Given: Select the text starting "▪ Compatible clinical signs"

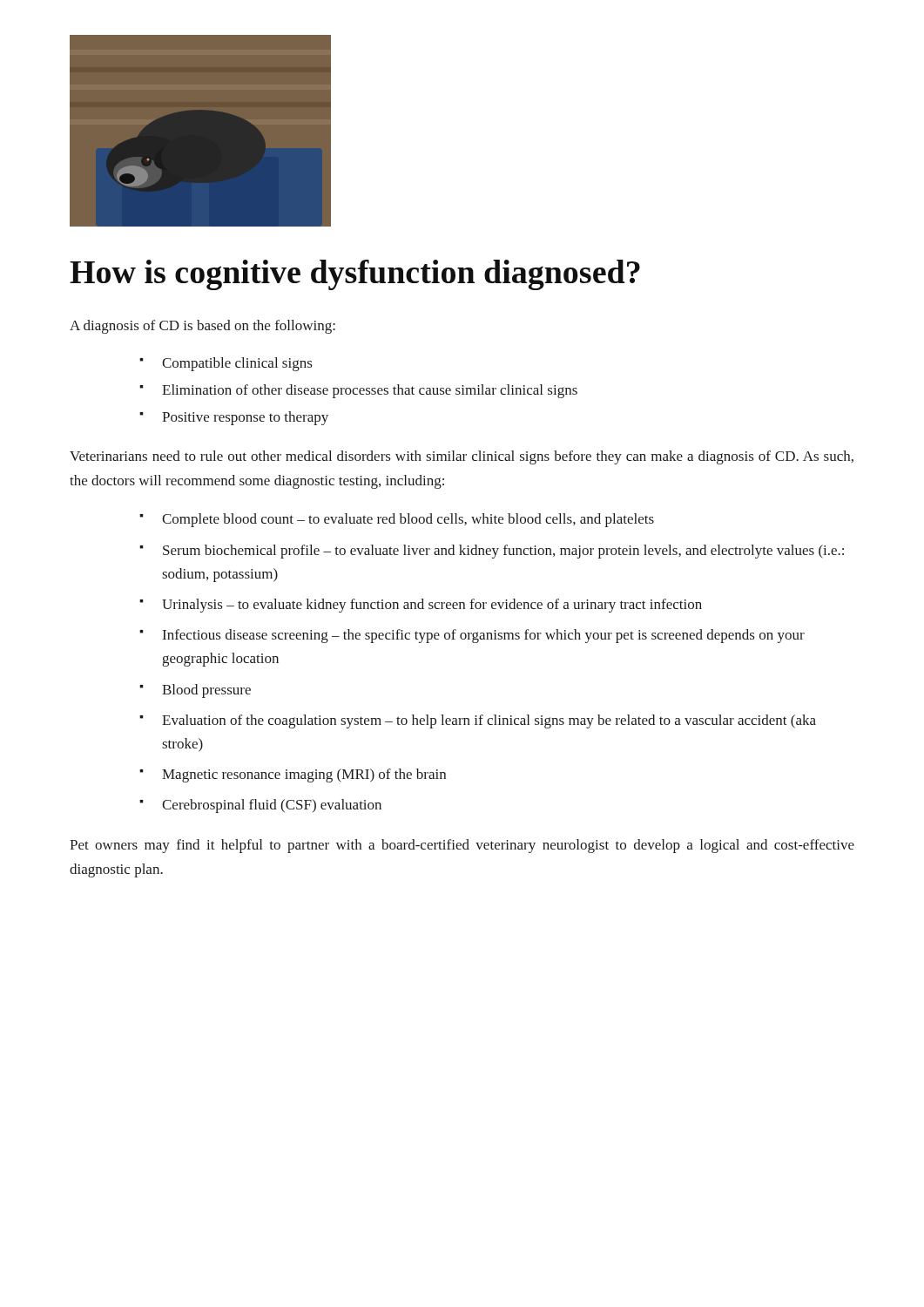Looking at the screenshot, I should tap(226, 363).
